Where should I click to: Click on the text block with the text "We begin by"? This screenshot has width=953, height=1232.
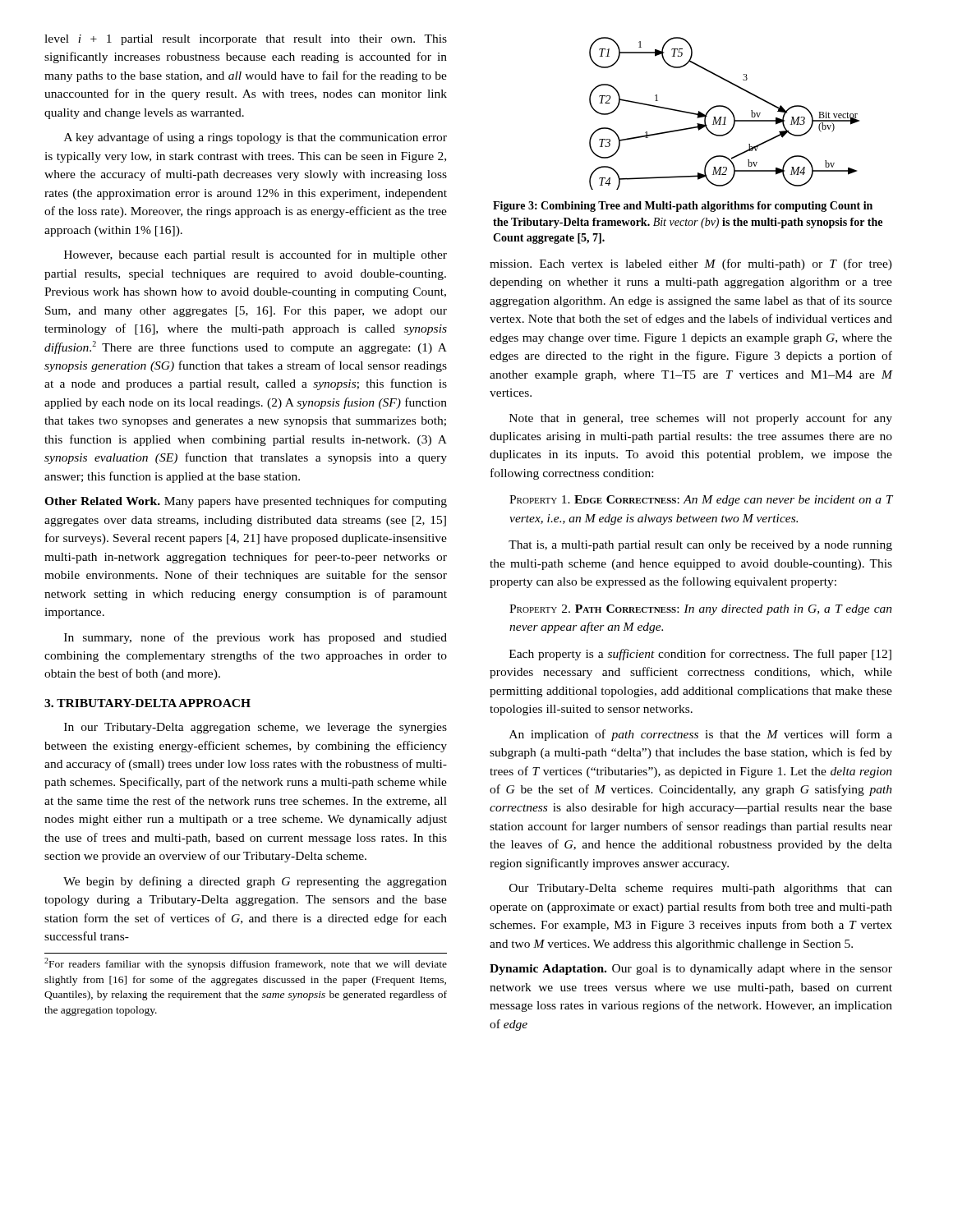point(246,909)
